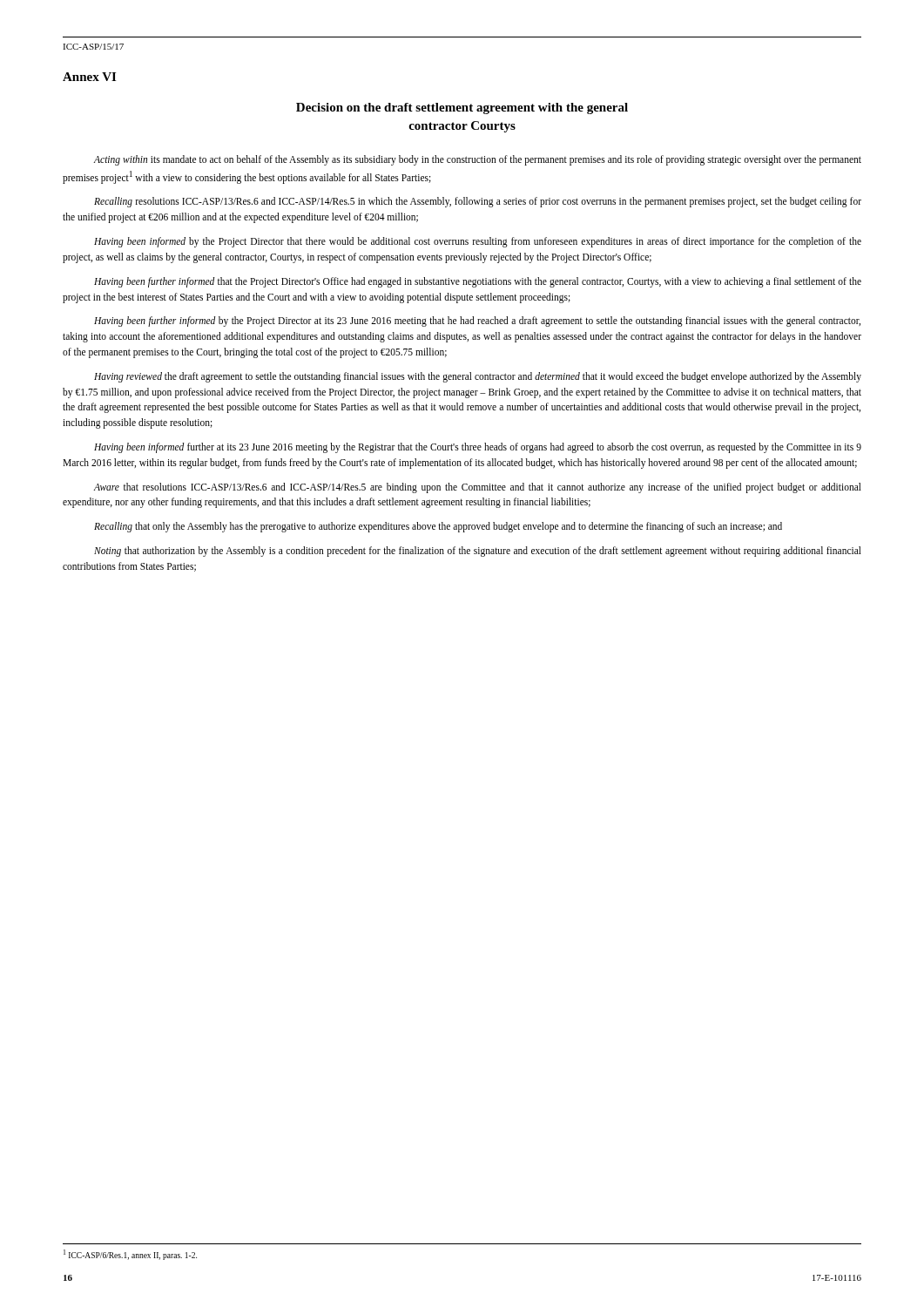Click on the element starting "Noting that authorization by"
This screenshot has height=1307, width=924.
click(x=462, y=559)
